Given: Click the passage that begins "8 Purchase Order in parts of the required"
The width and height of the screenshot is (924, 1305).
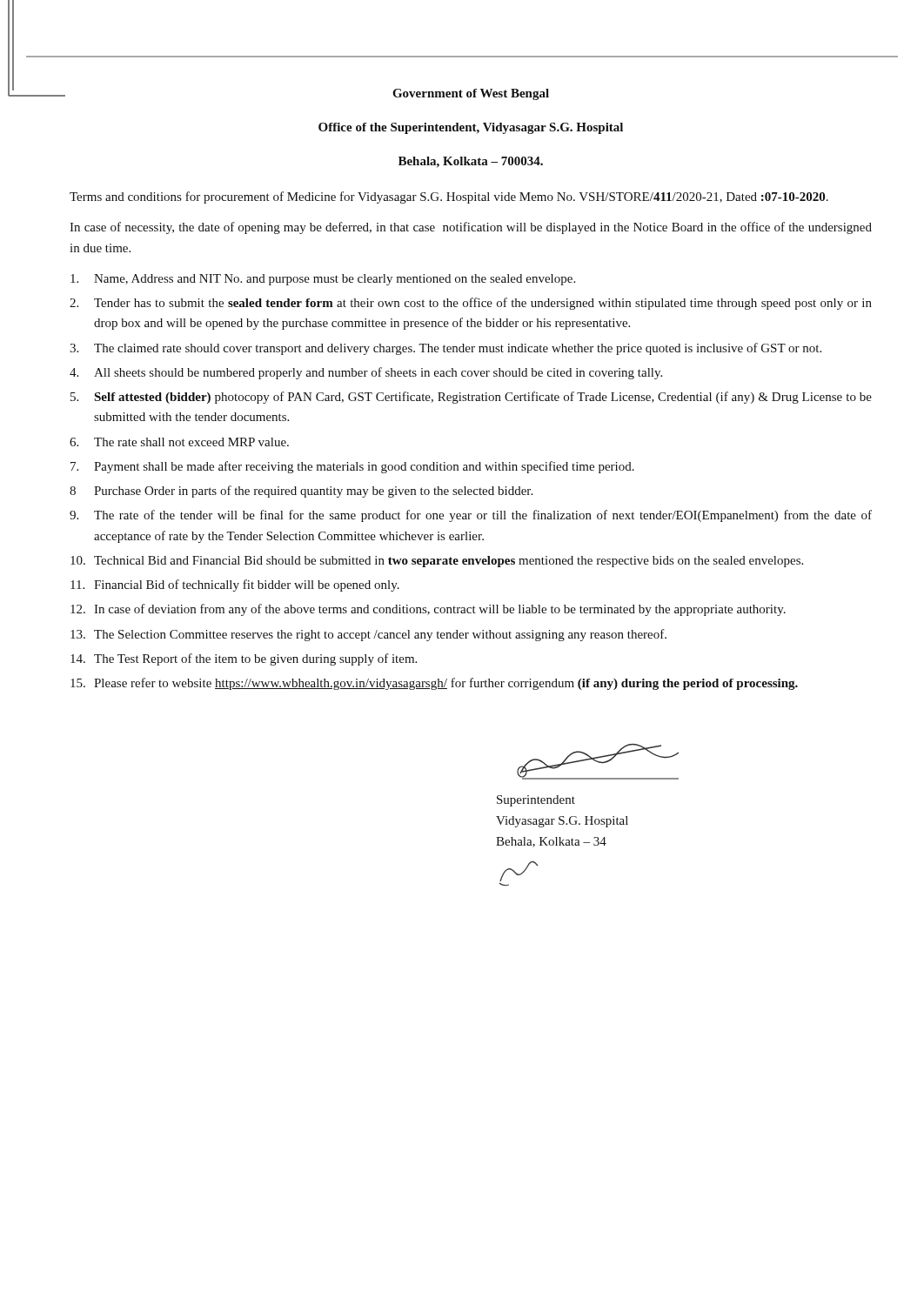Looking at the screenshot, I should (x=471, y=491).
